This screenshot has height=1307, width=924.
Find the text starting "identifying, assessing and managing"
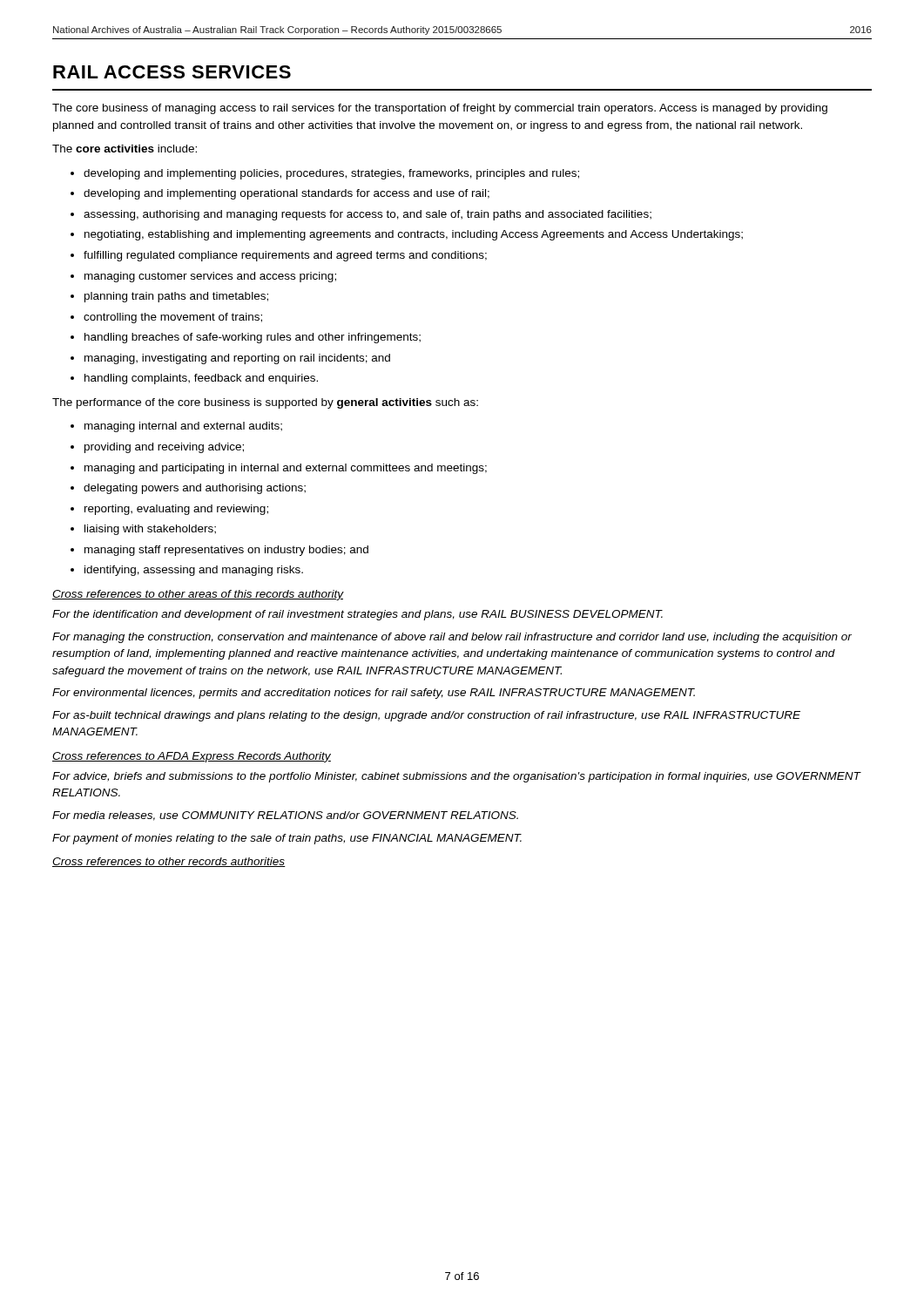click(x=194, y=570)
